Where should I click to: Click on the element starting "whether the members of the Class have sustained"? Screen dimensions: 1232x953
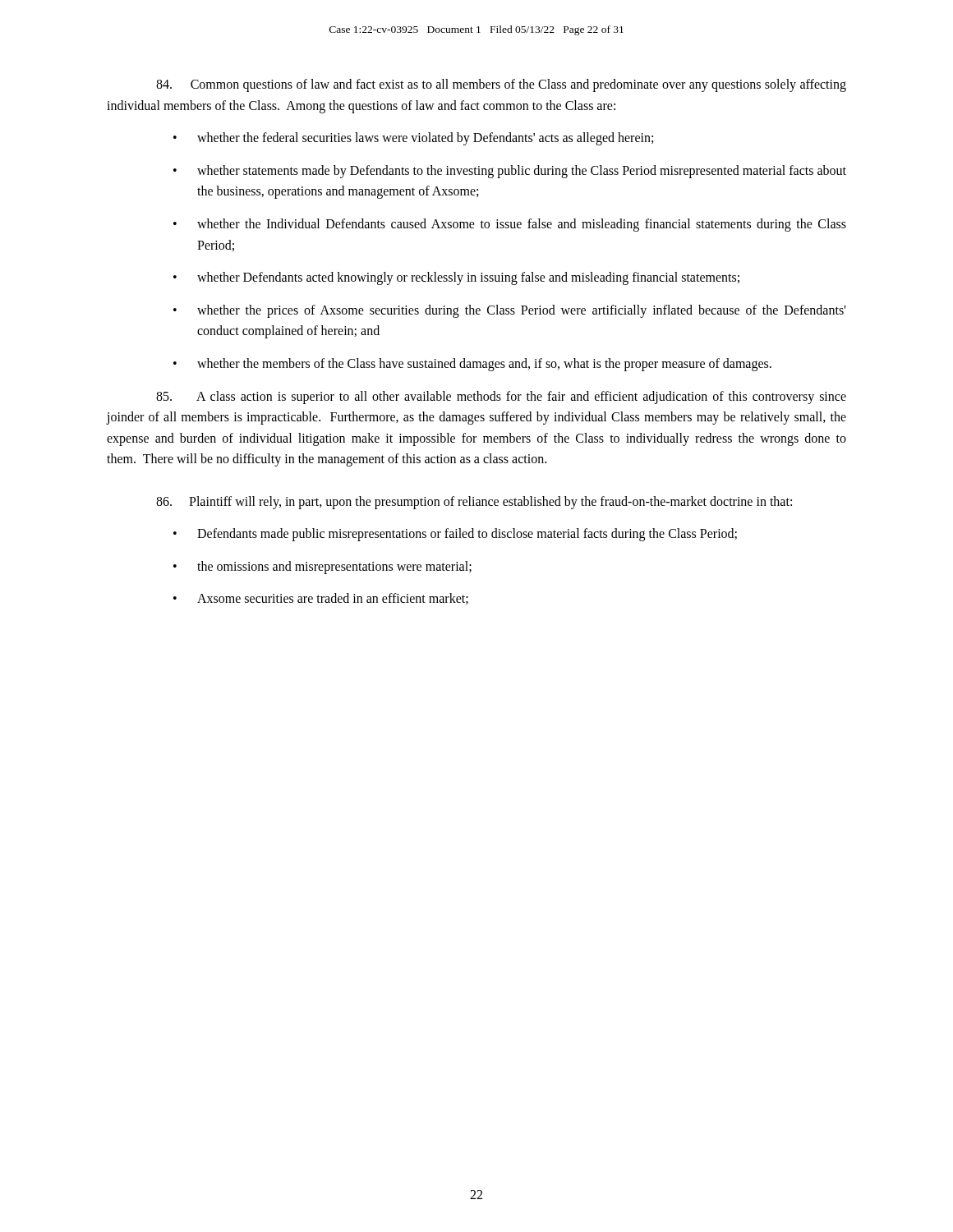coord(485,363)
